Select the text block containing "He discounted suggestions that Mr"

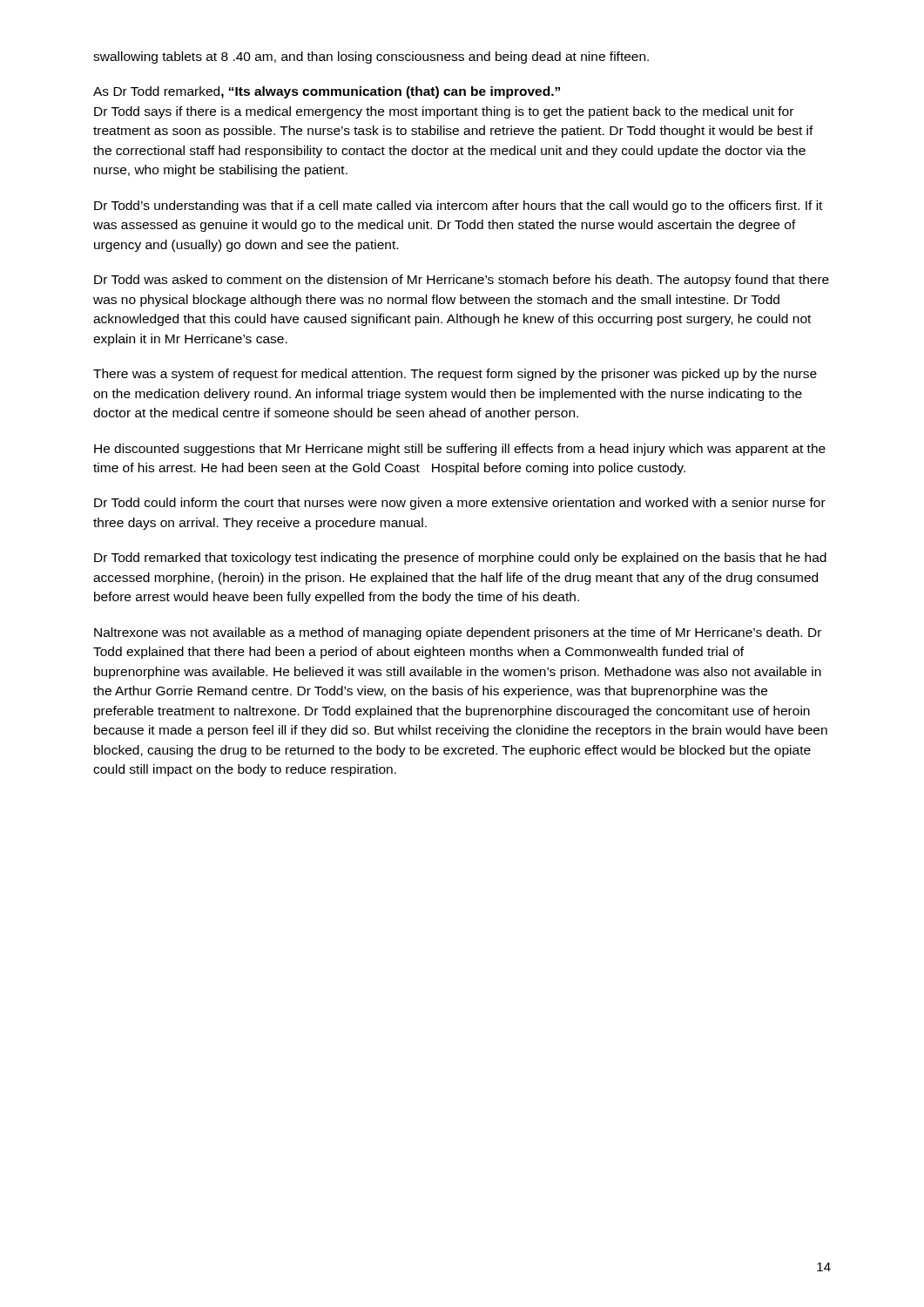459,458
